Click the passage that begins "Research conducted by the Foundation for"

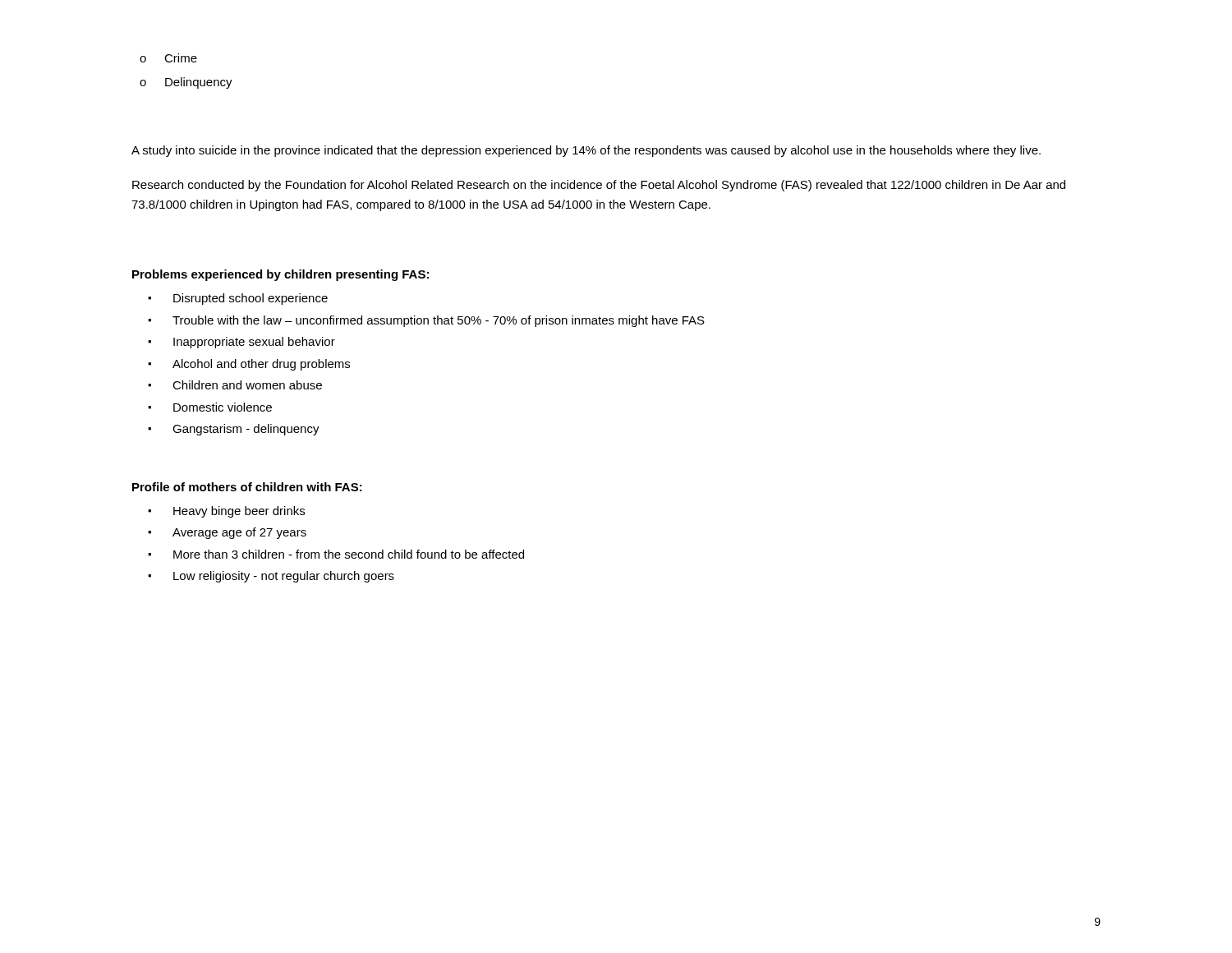point(599,194)
